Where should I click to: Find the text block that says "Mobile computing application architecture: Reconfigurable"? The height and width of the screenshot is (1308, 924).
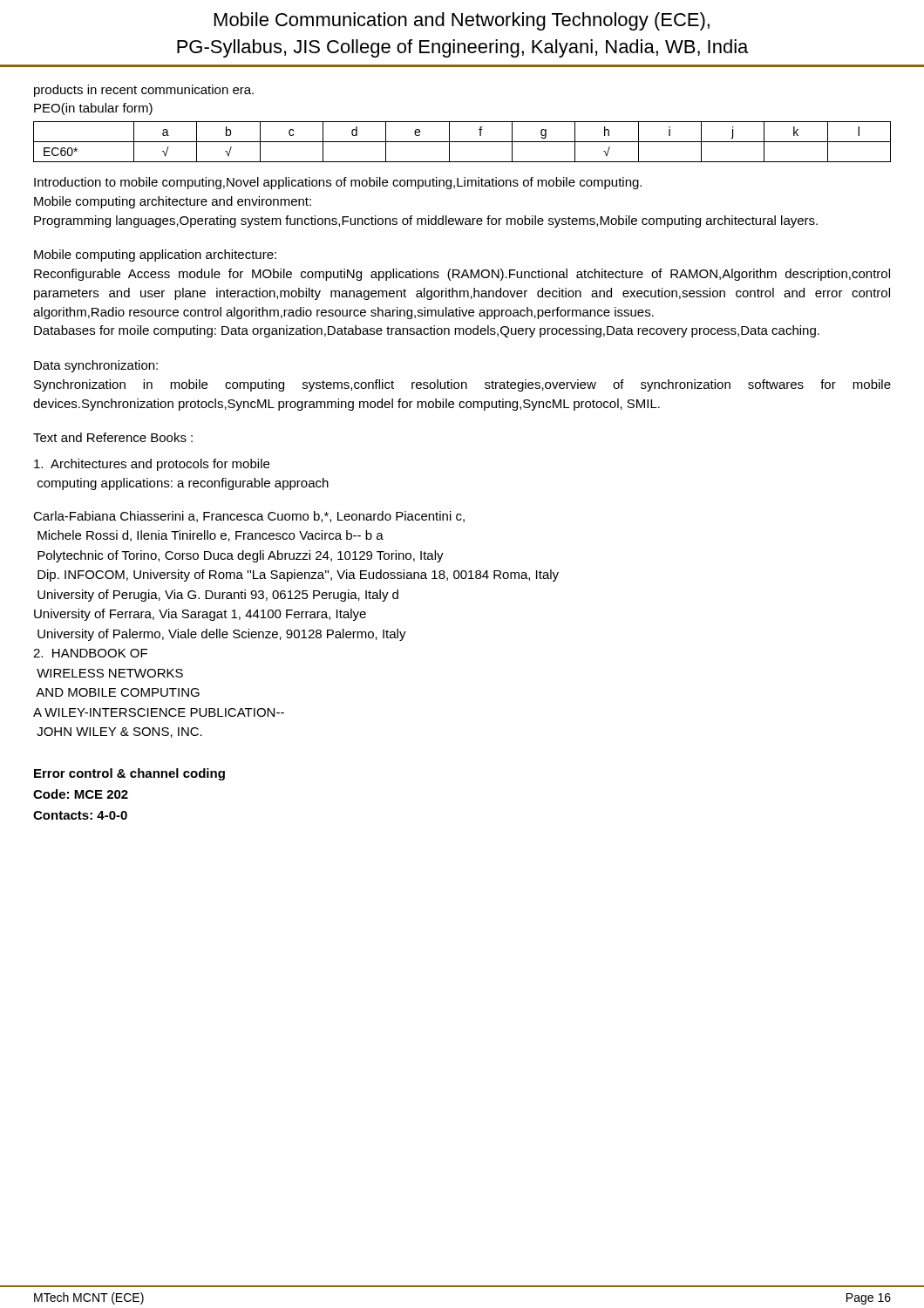462,292
